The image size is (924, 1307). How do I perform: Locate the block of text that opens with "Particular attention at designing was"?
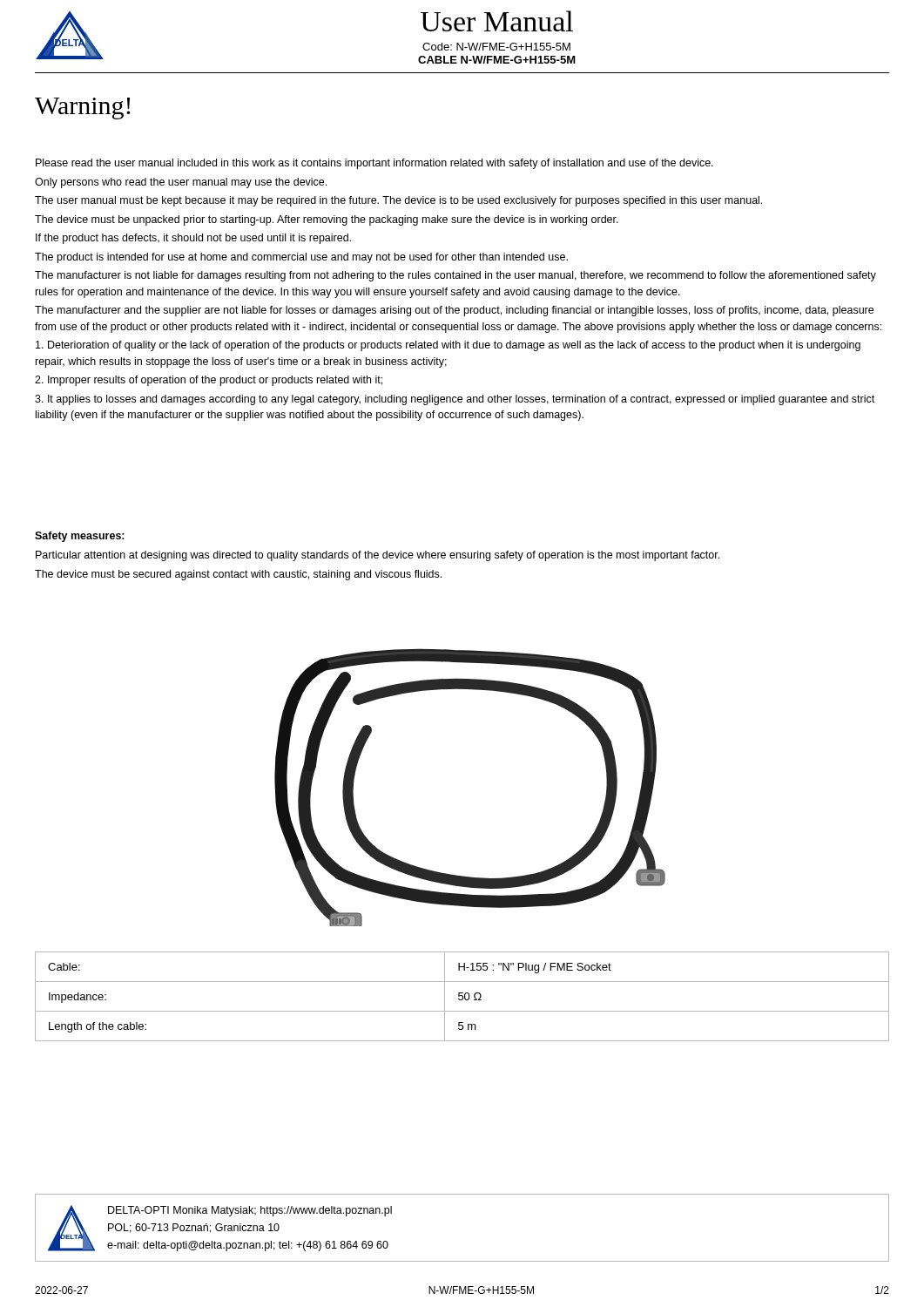click(x=462, y=565)
